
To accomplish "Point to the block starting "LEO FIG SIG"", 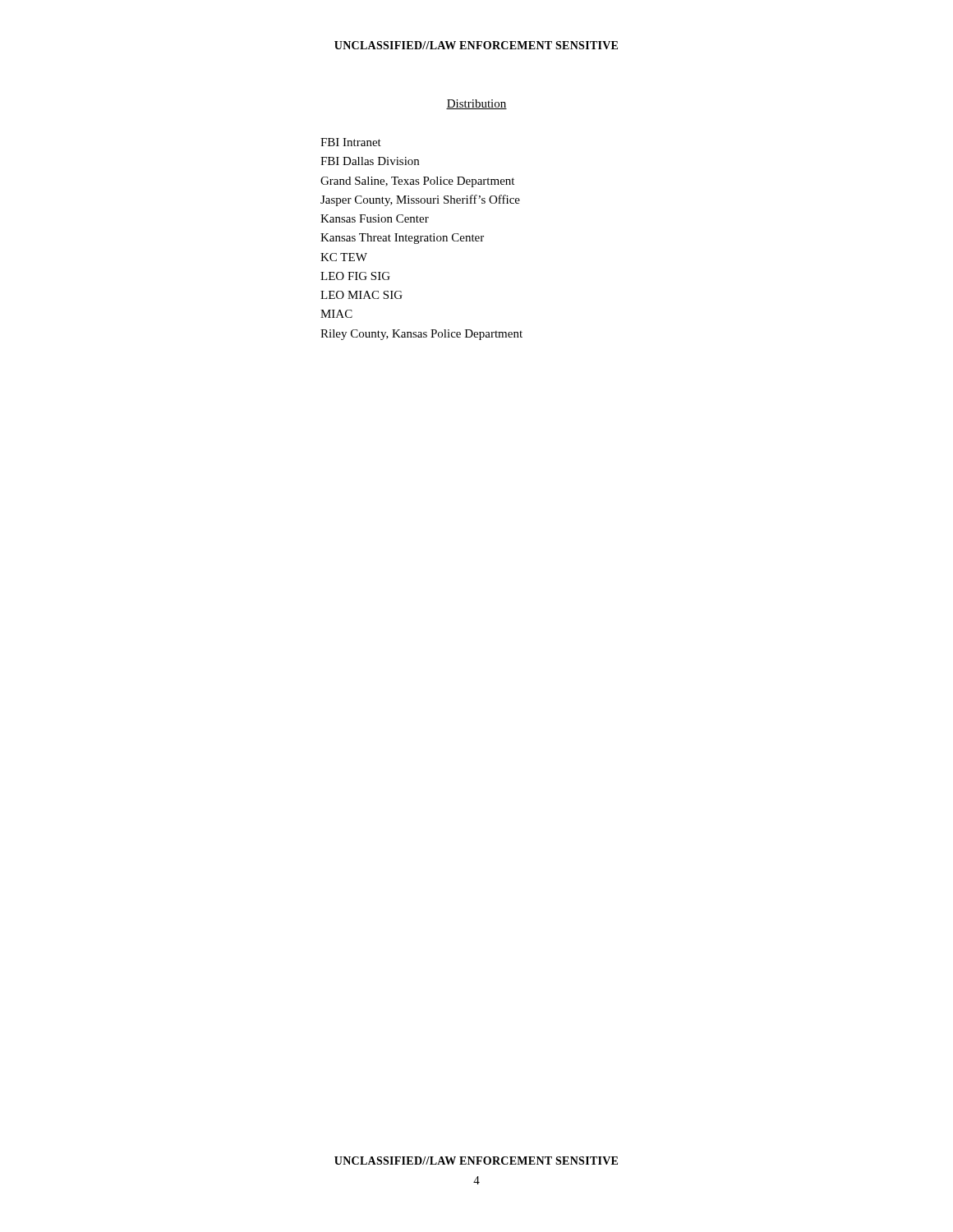I will coord(355,276).
